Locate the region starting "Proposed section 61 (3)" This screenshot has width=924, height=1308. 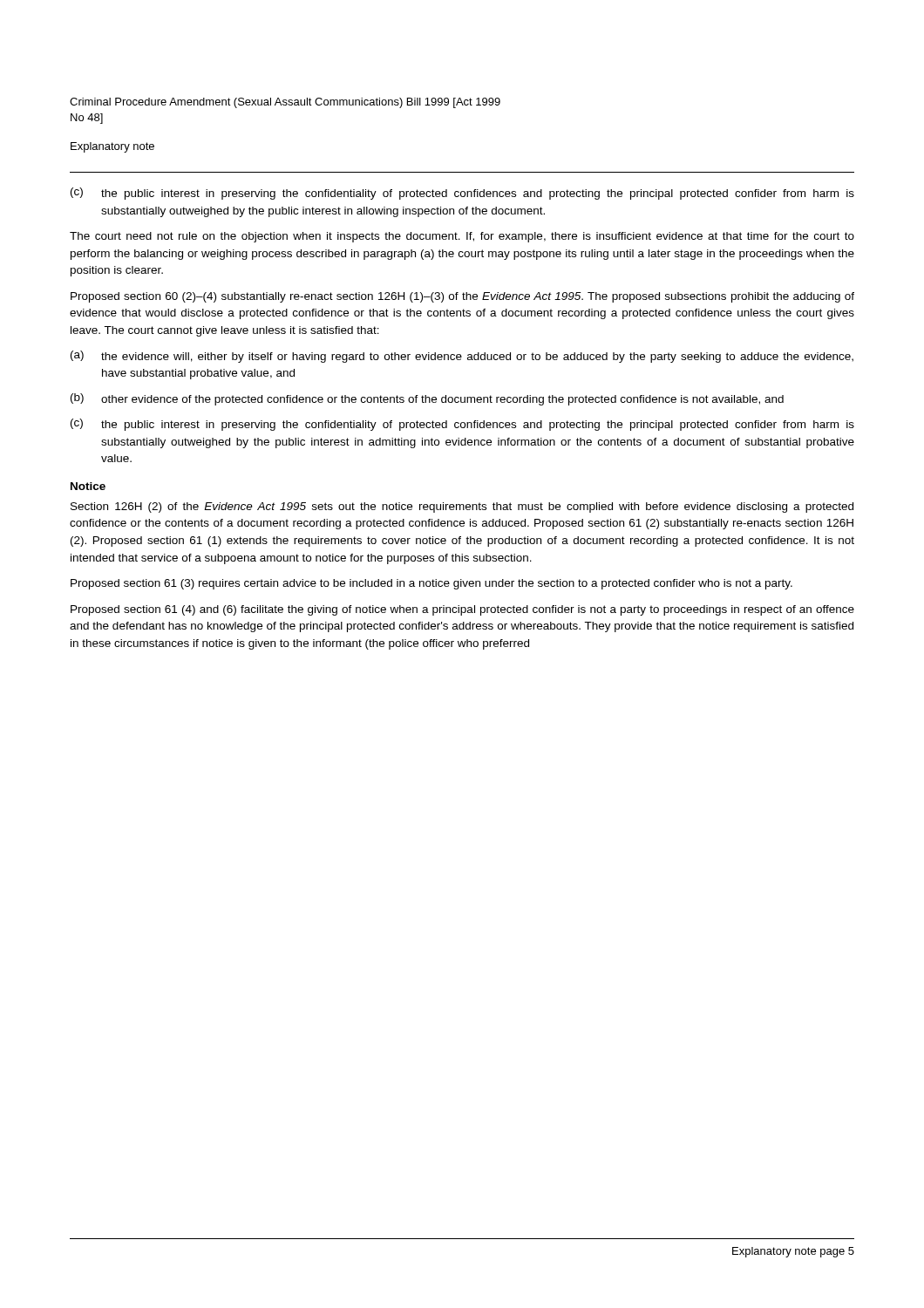tap(462, 583)
